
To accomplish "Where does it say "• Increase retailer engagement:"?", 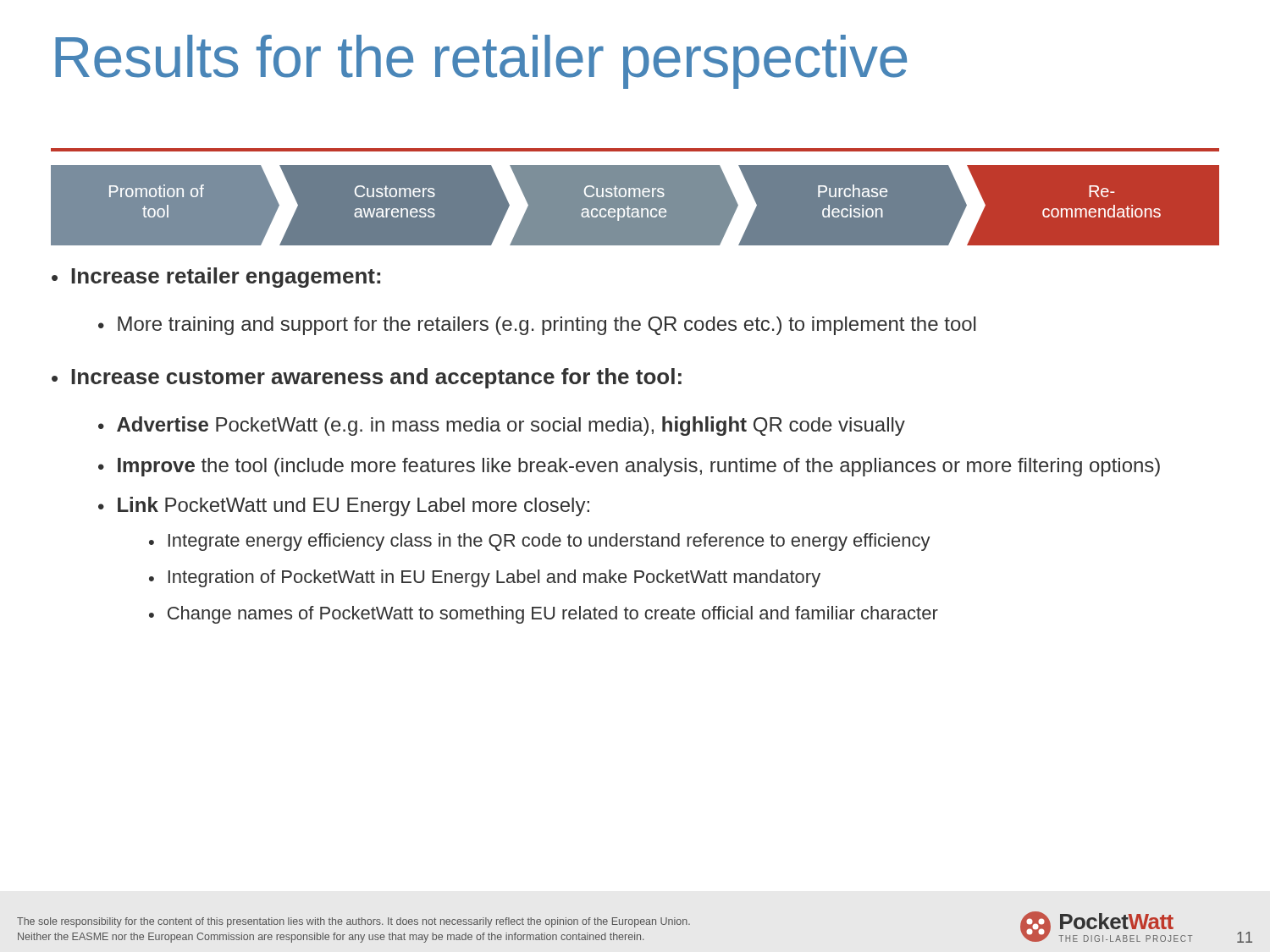I will (x=217, y=278).
